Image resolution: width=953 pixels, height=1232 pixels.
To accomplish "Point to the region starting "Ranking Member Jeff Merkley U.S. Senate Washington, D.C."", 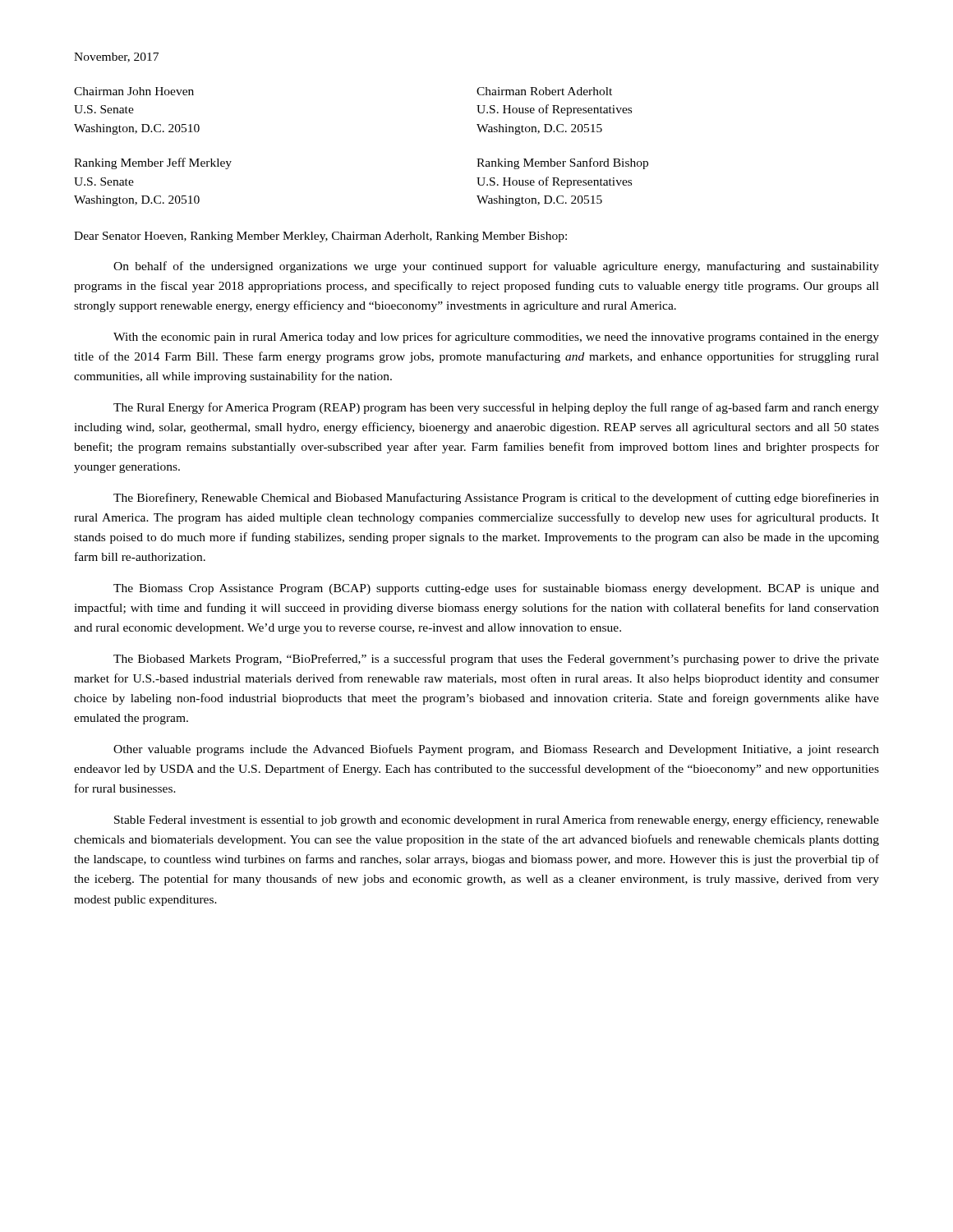I will (153, 163).
